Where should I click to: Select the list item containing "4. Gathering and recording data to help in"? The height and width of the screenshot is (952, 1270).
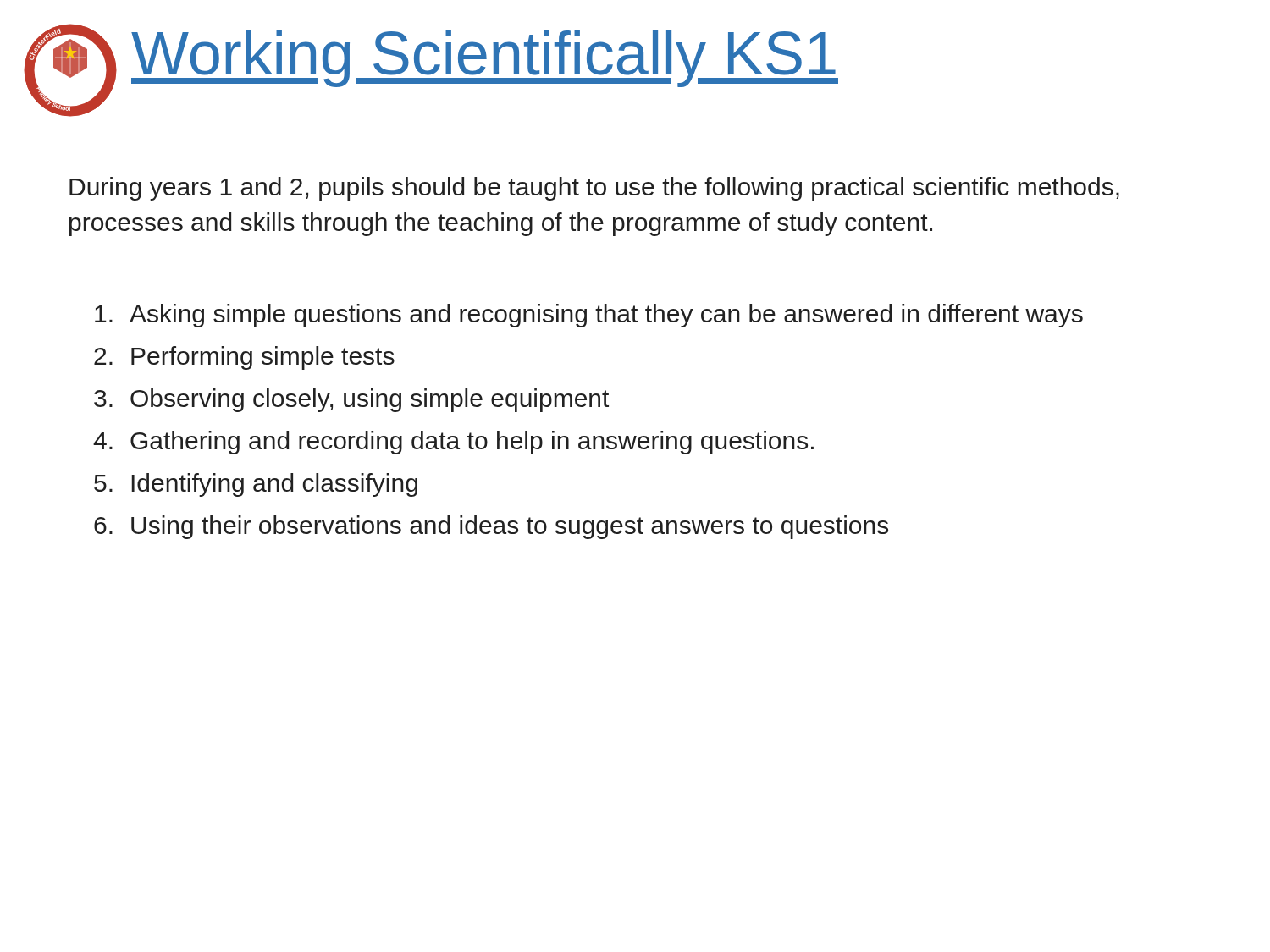coord(442,441)
